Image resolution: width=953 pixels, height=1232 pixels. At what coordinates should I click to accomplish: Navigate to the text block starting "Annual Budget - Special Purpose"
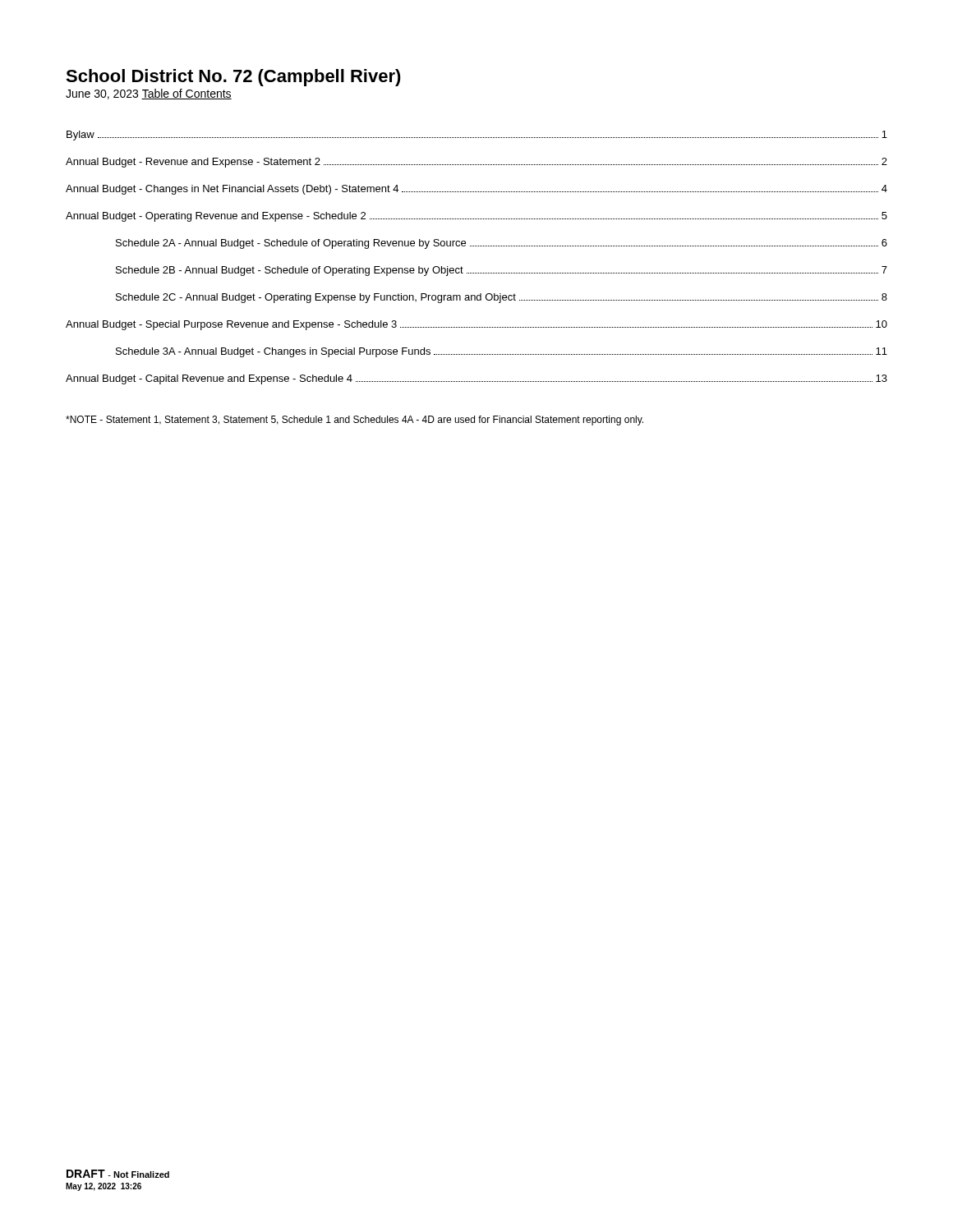476,324
